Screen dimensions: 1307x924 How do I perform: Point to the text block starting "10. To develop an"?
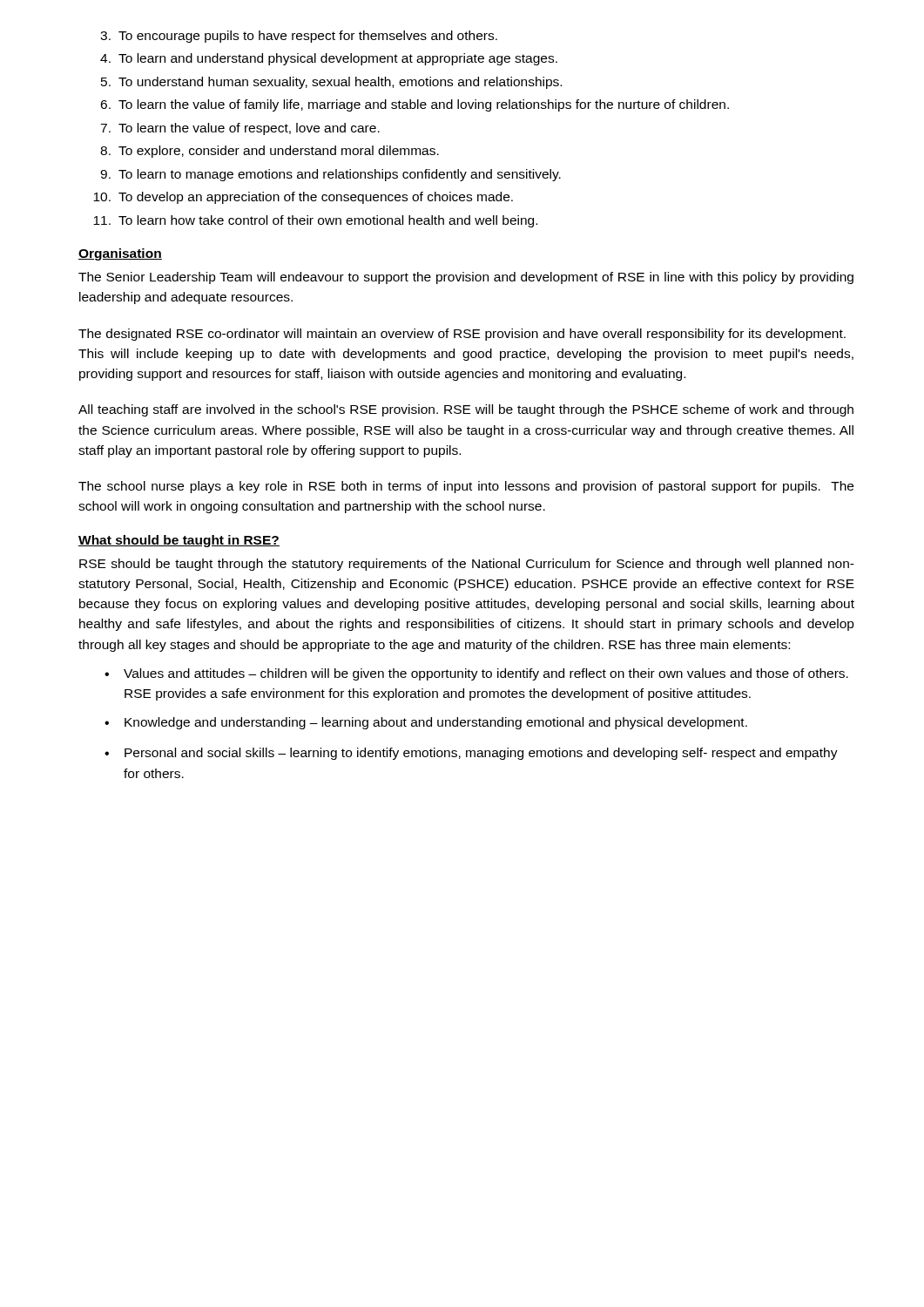point(466,197)
